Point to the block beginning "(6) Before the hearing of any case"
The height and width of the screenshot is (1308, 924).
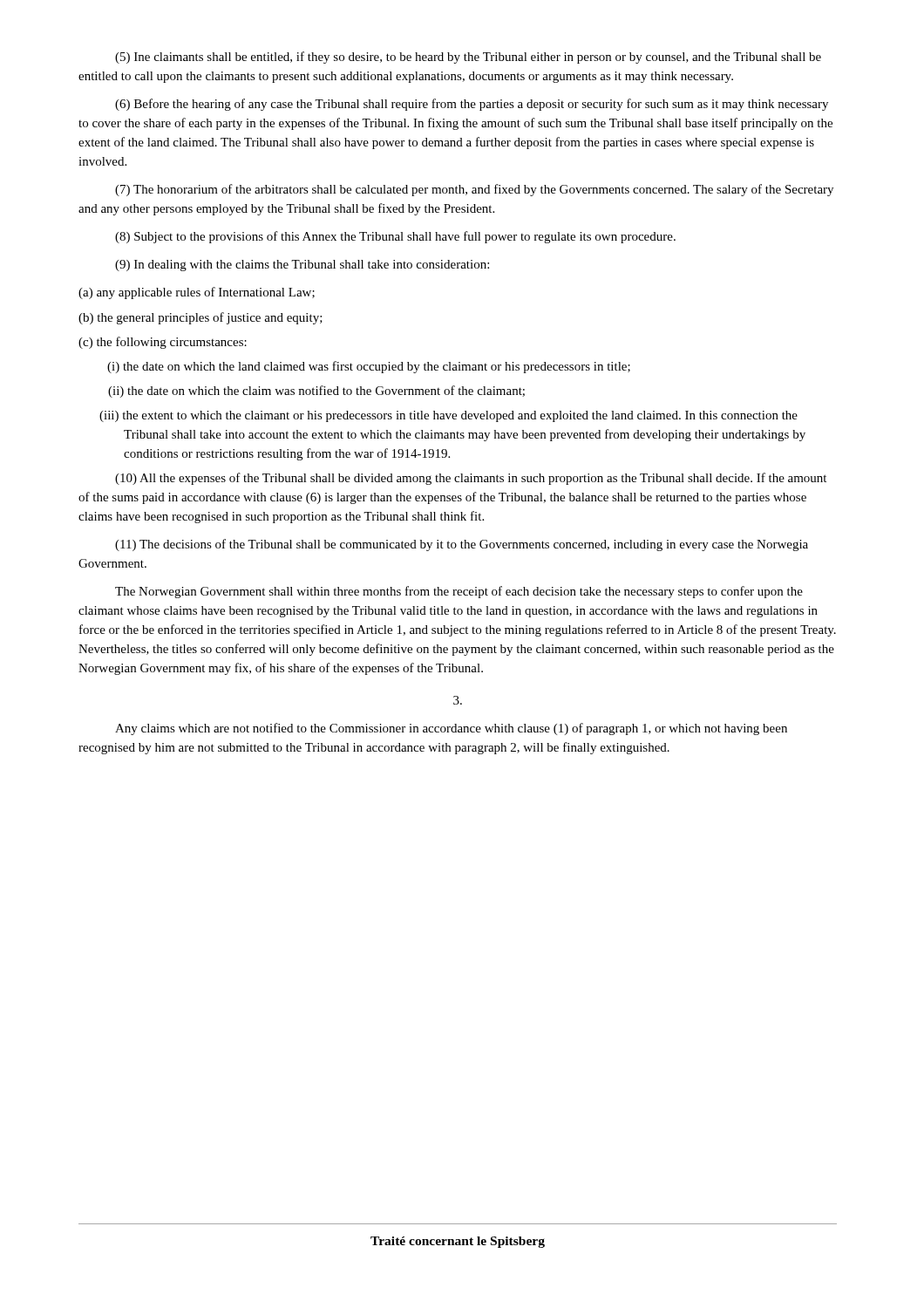[x=458, y=133]
